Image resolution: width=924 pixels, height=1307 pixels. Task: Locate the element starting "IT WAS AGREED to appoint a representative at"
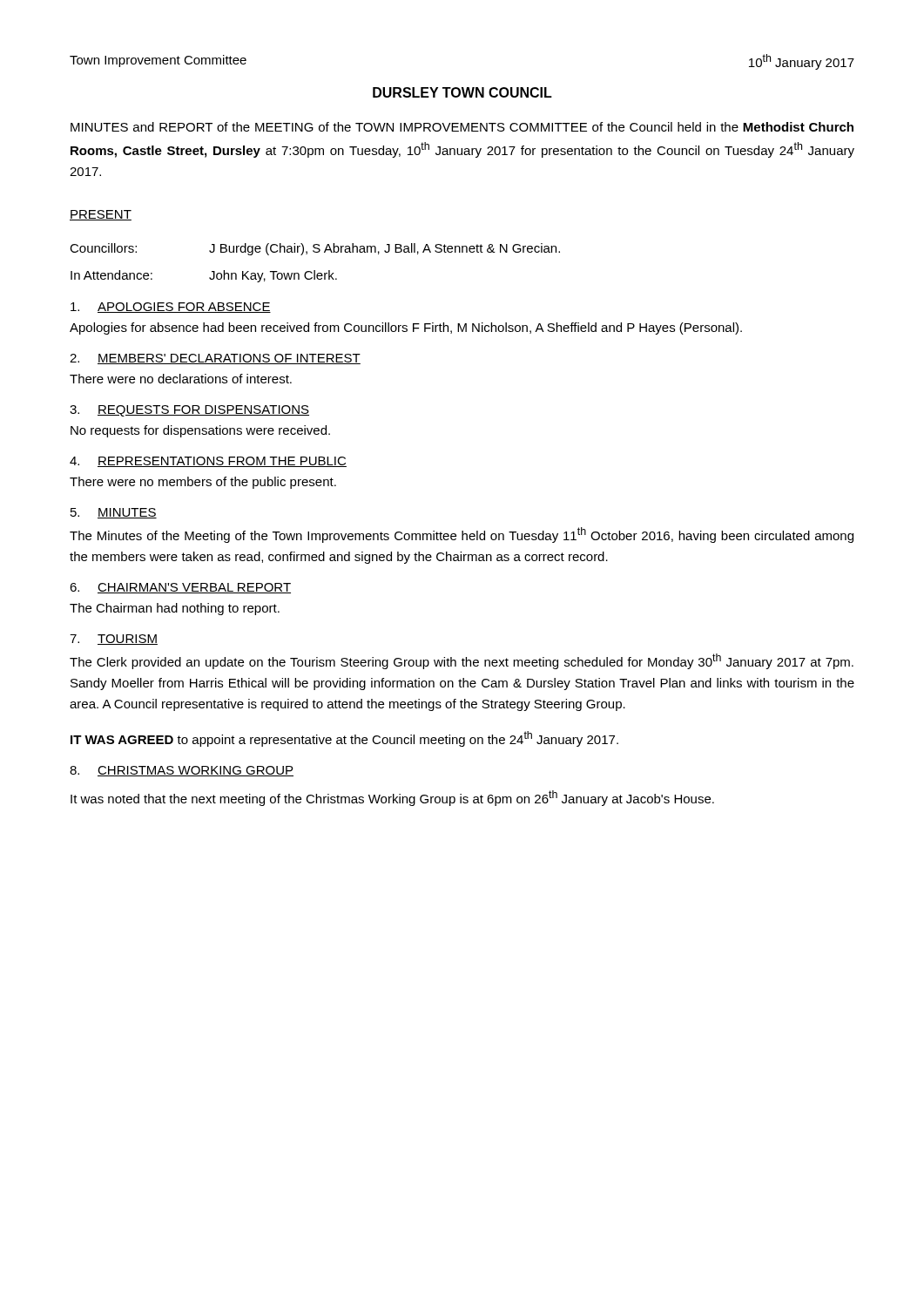point(344,738)
